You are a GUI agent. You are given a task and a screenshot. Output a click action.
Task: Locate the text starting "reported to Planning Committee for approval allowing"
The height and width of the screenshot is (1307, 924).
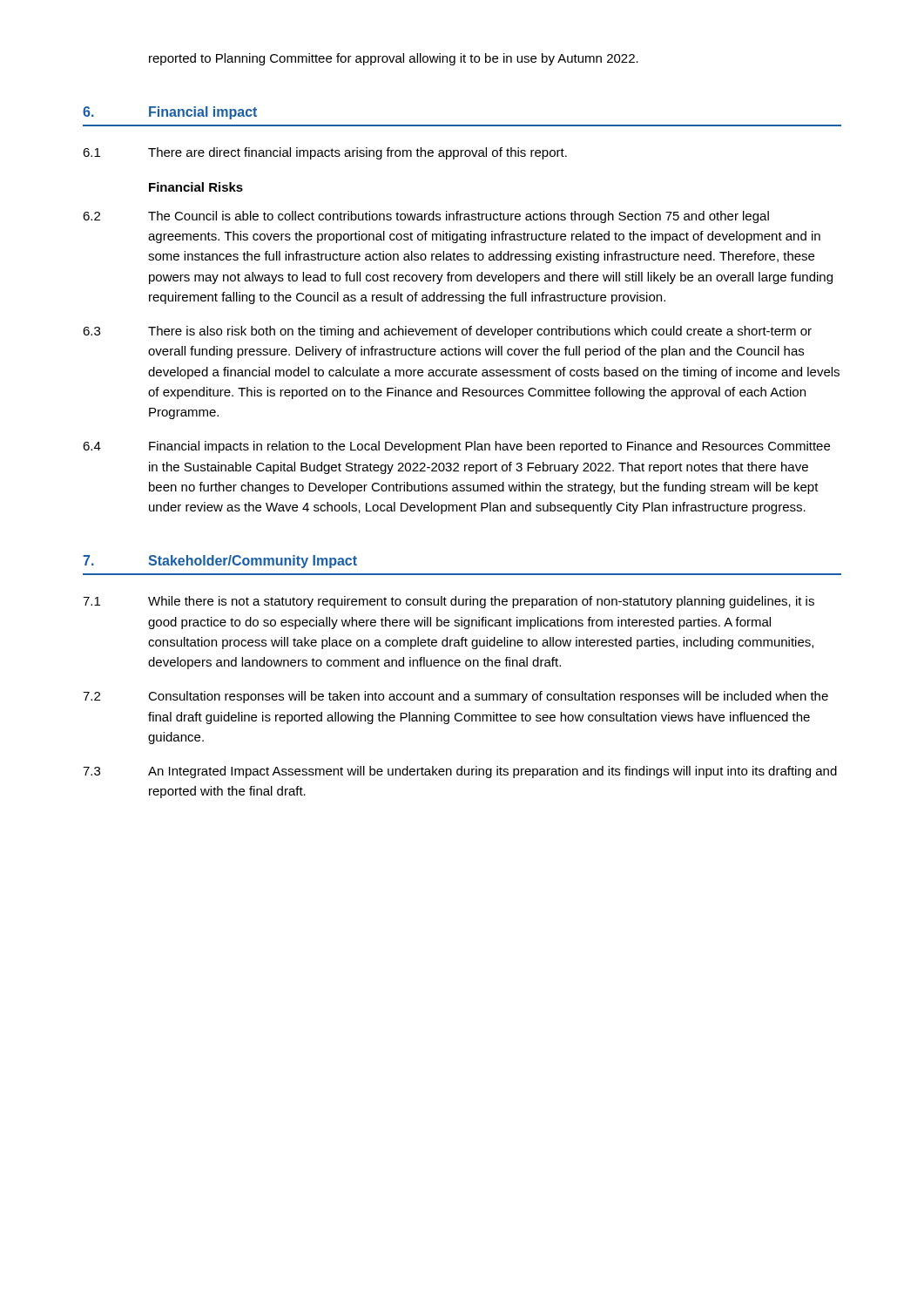pyautogui.click(x=393, y=58)
